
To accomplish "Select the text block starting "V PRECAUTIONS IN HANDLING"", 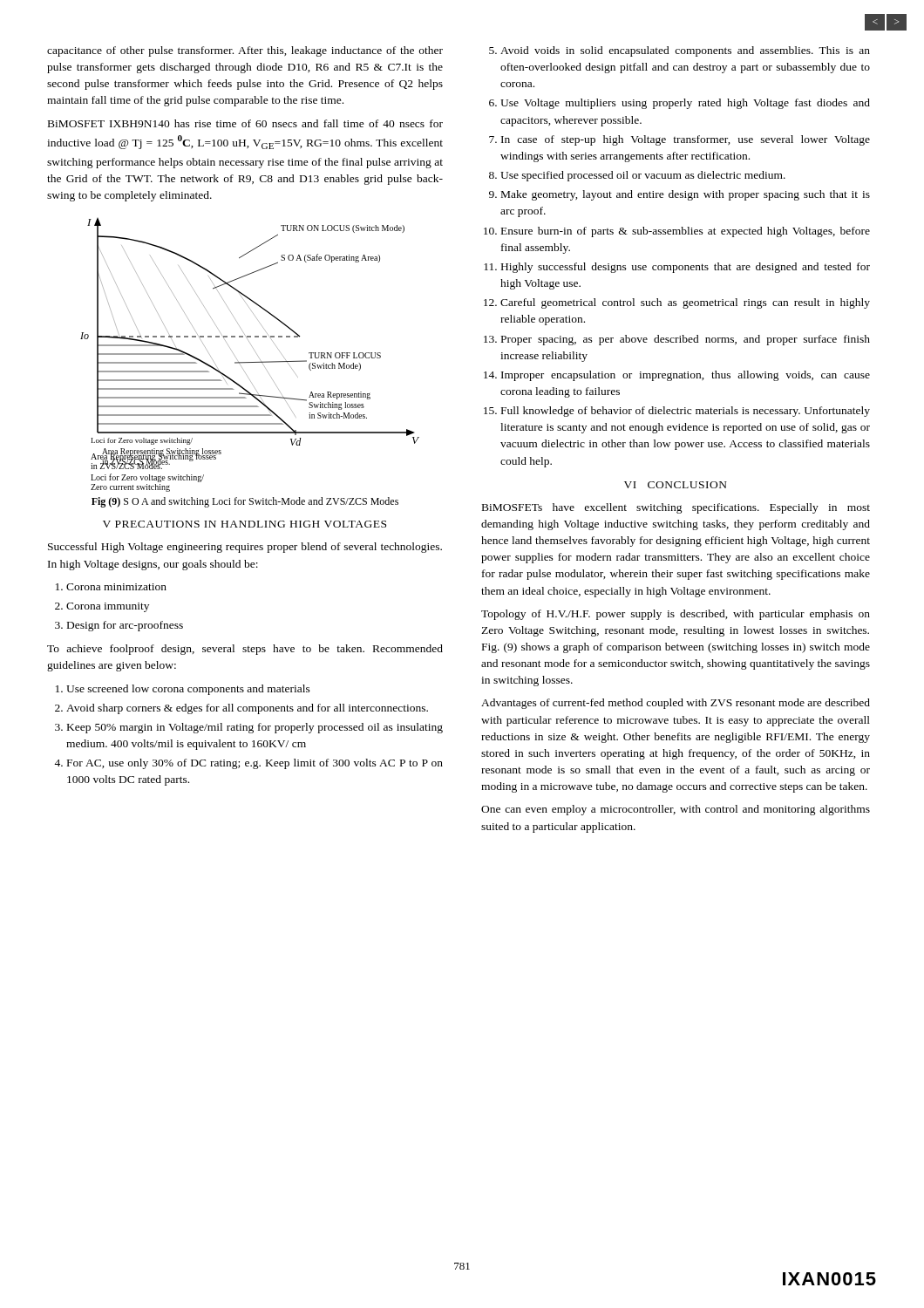I will click(x=245, y=524).
